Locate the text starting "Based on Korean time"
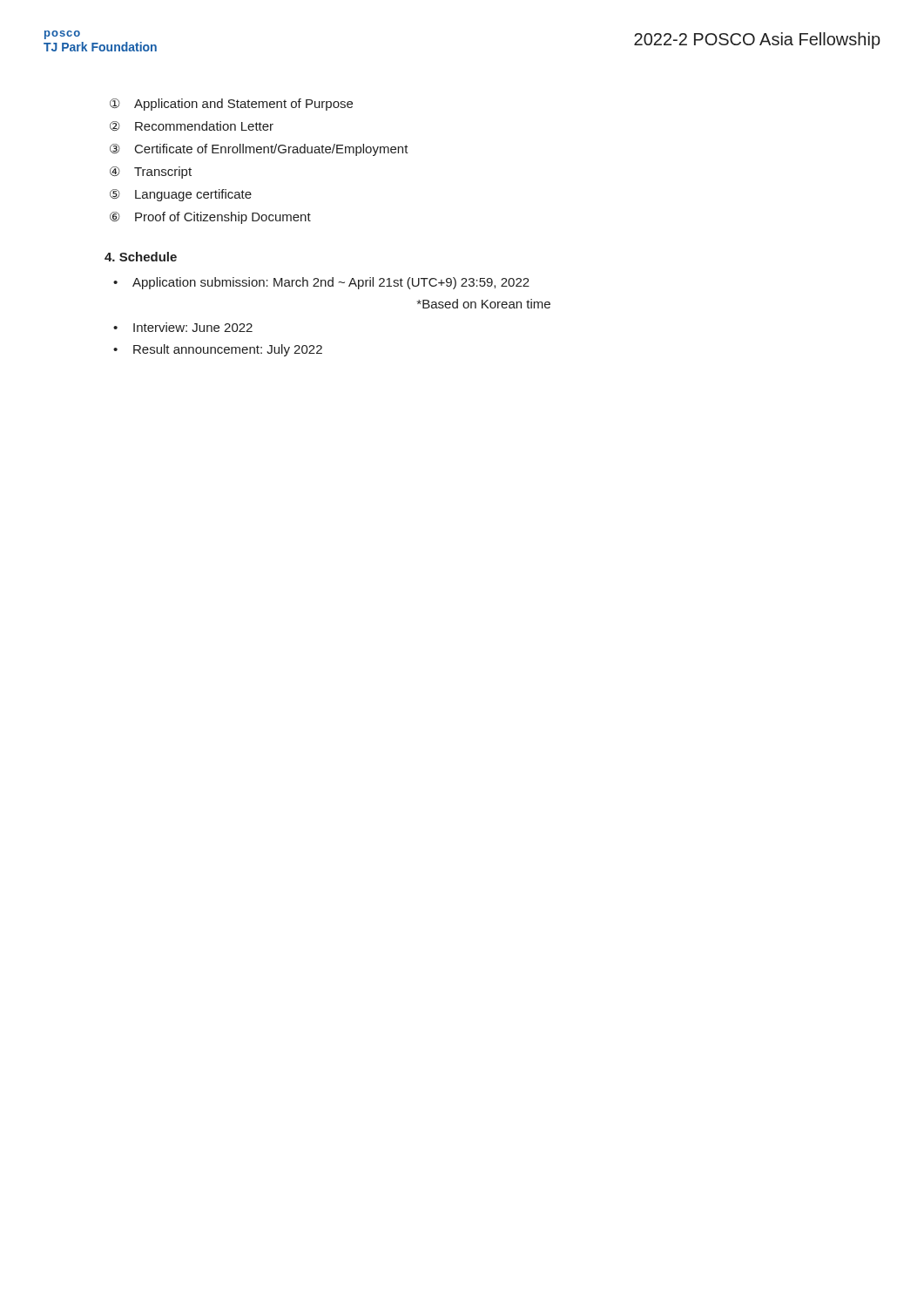The width and height of the screenshot is (924, 1307). (484, 304)
